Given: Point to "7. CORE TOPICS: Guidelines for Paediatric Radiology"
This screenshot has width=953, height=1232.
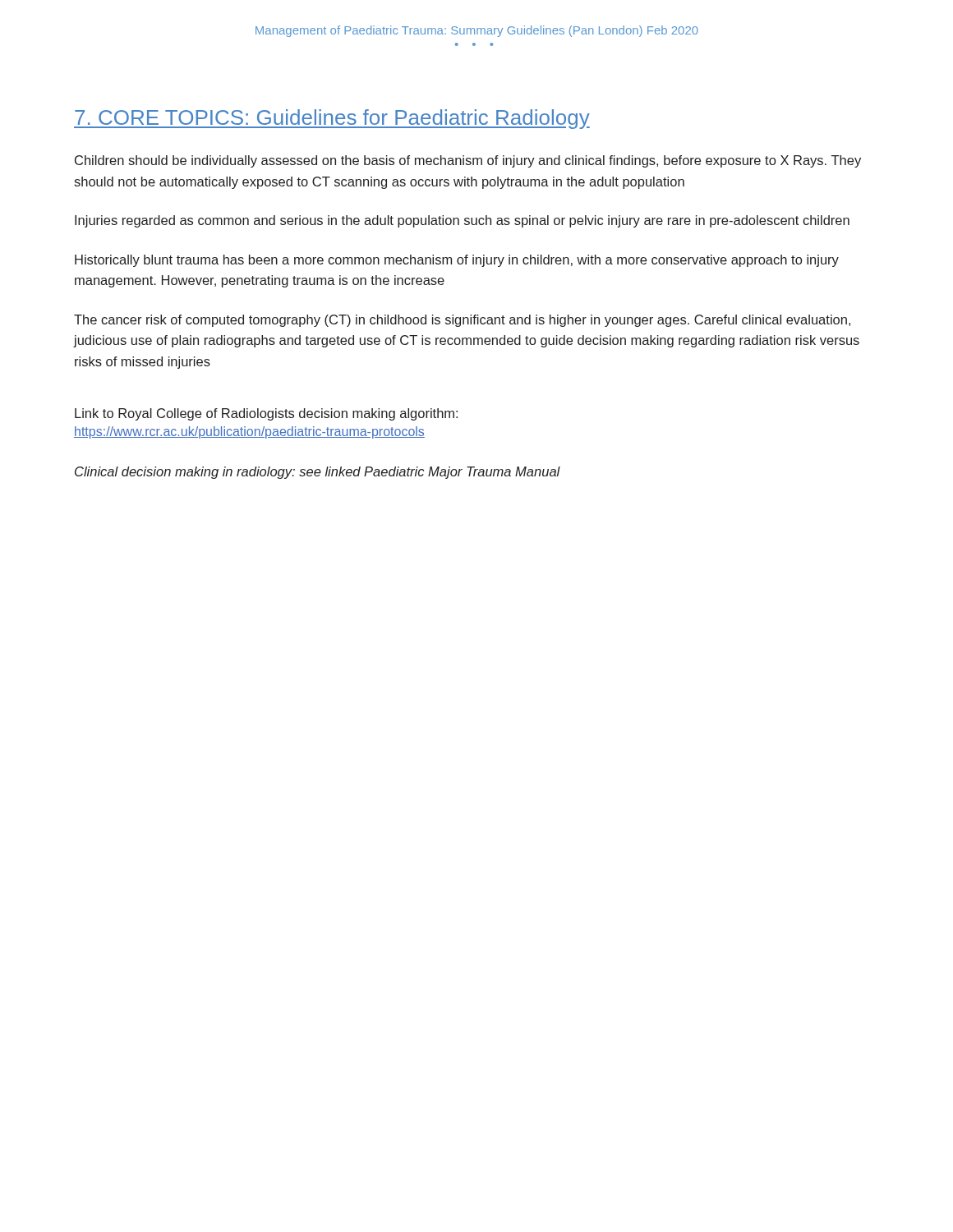Looking at the screenshot, I should point(332,117).
